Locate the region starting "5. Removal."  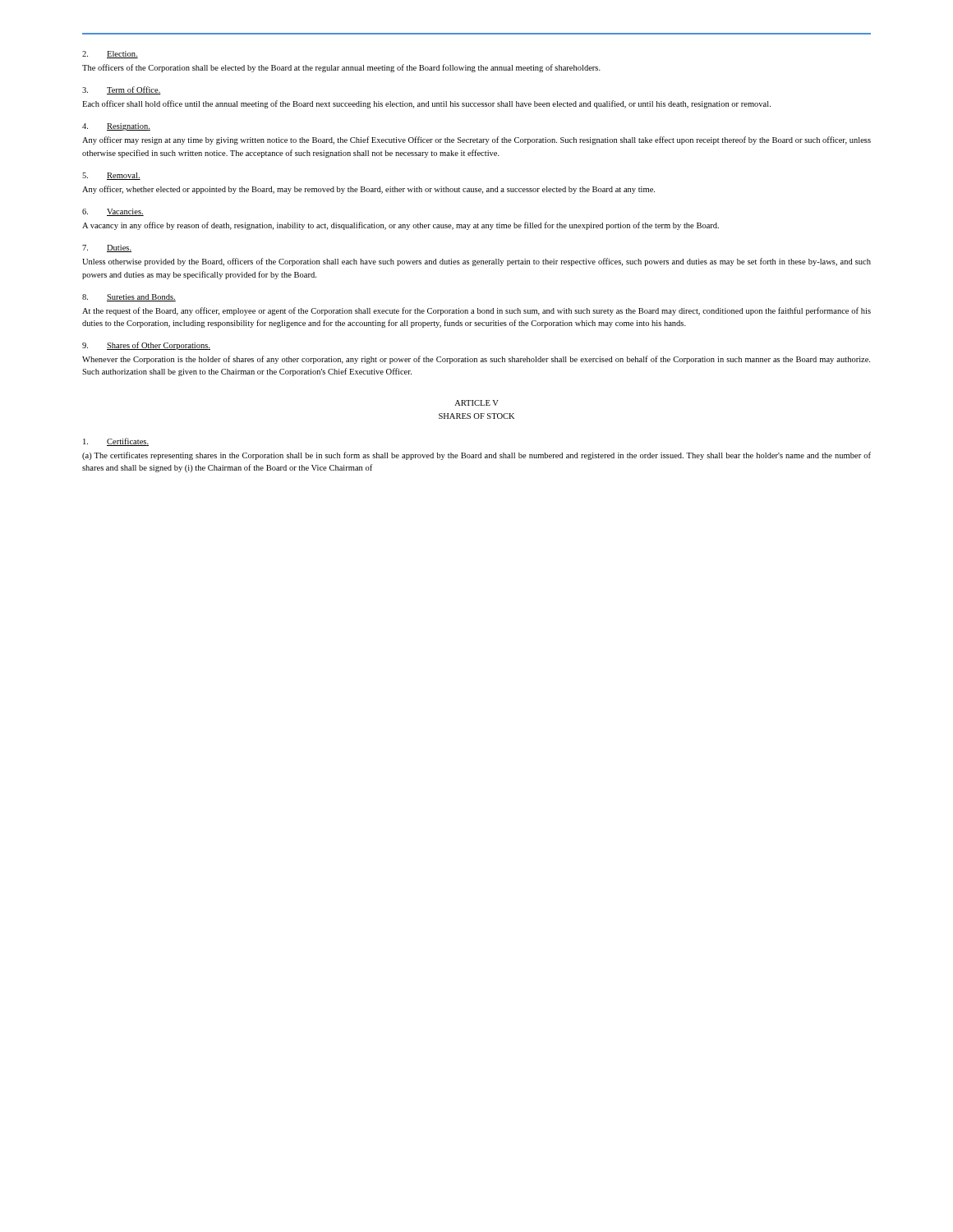(111, 175)
